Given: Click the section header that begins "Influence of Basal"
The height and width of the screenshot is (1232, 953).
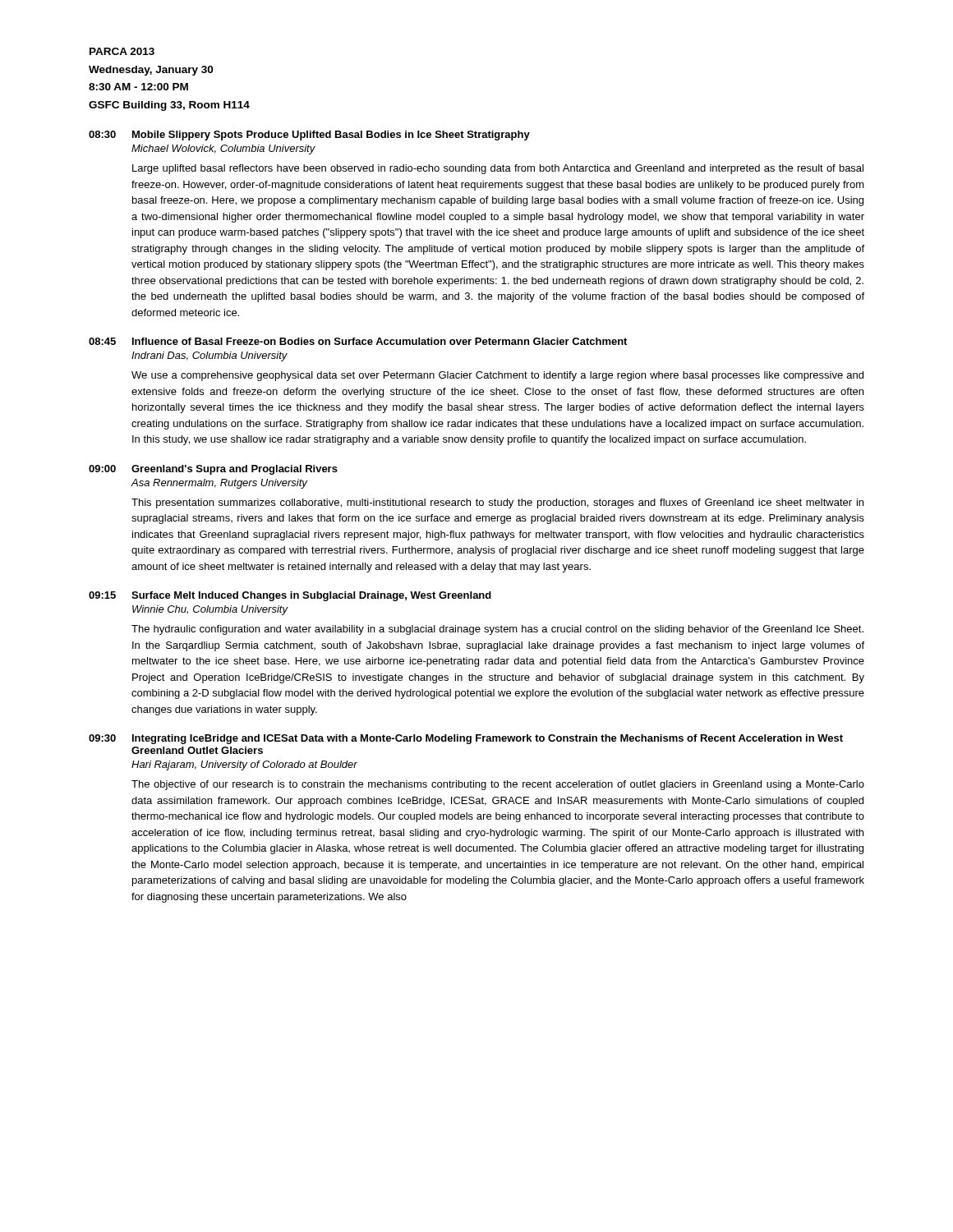Looking at the screenshot, I should coord(379,342).
